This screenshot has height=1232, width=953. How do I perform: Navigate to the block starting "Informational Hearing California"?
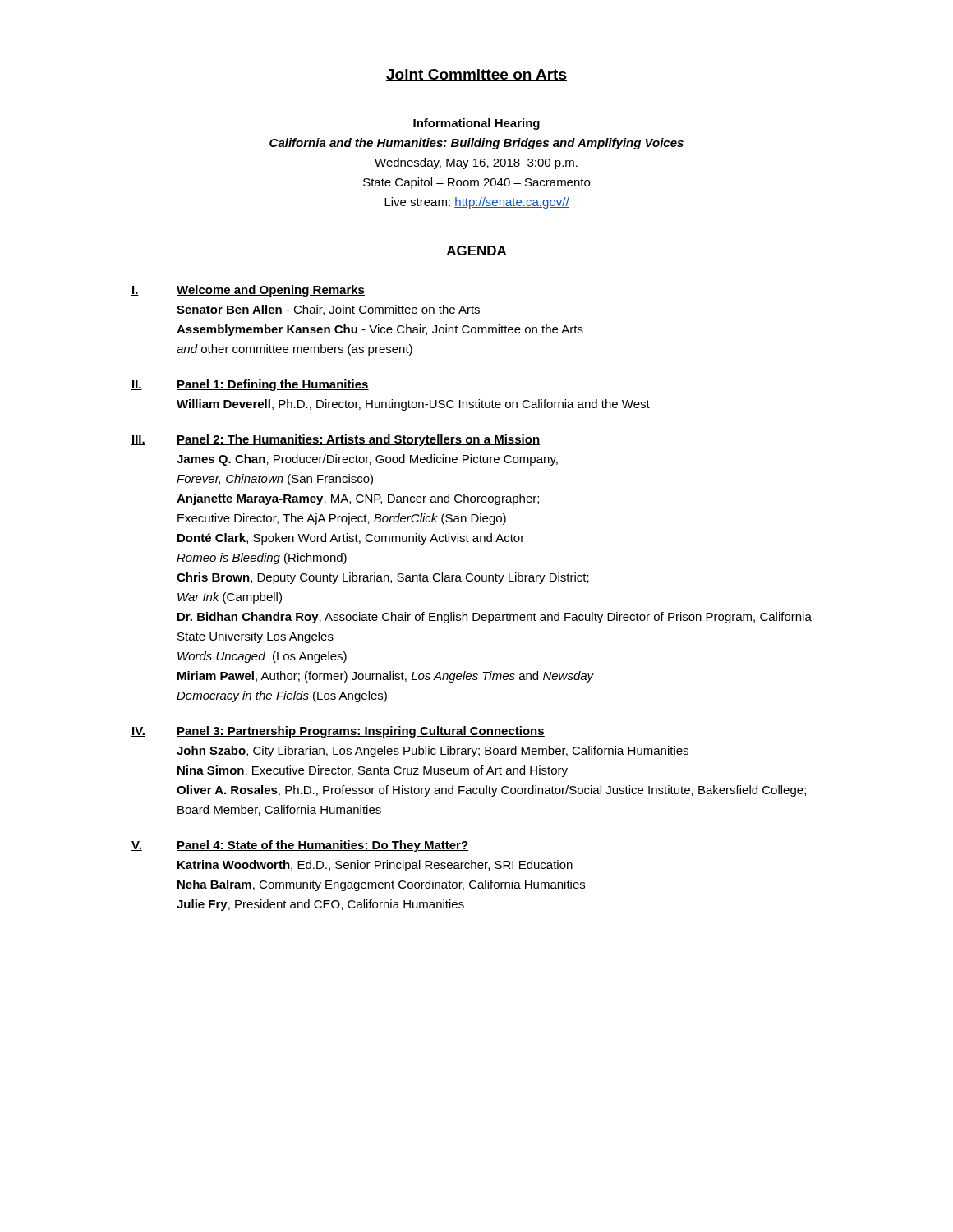[x=476, y=163]
